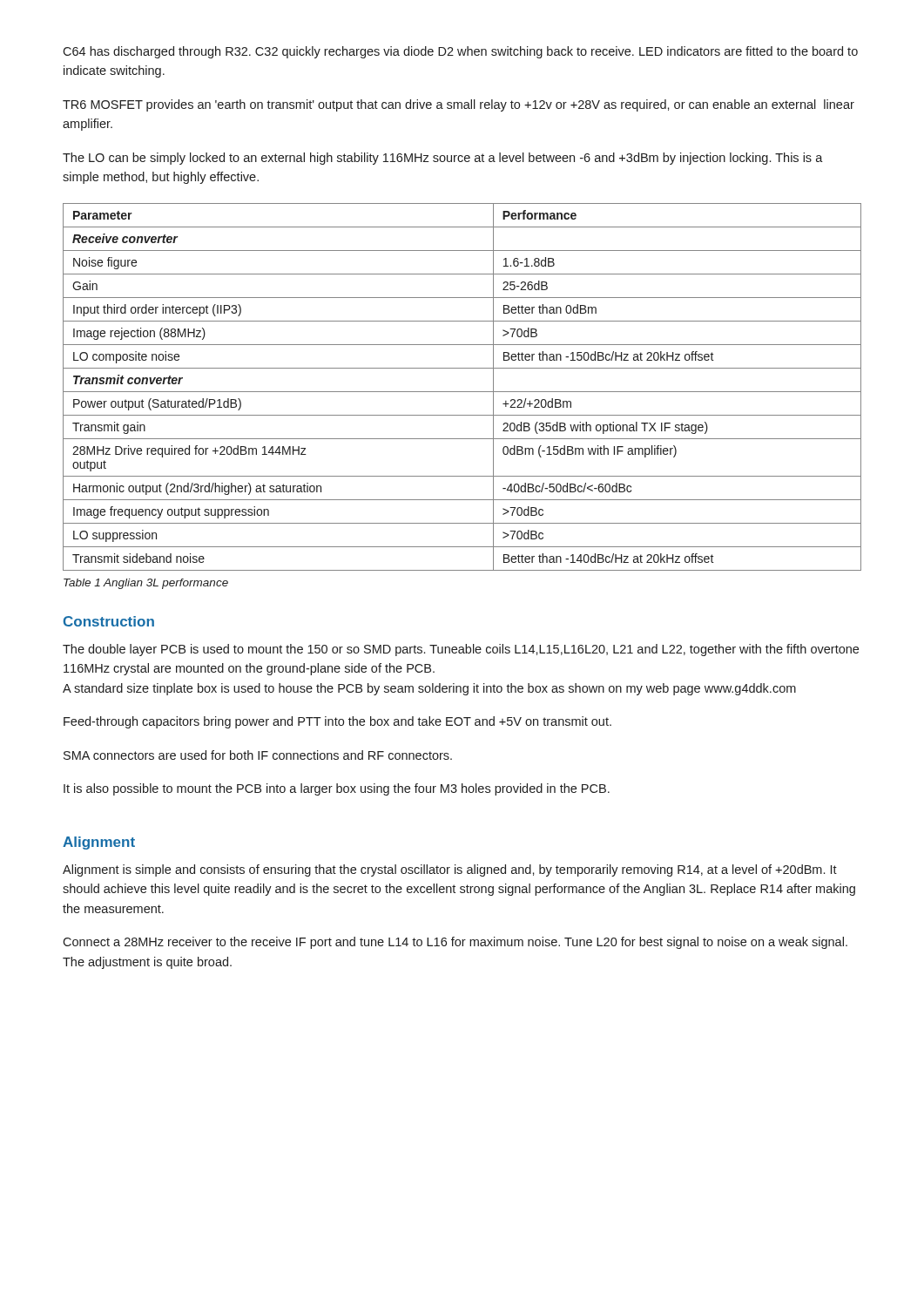This screenshot has width=924, height=1307.
Task: Point to the block starting "The double layer PCB is"
Action: tap(461, 650)
